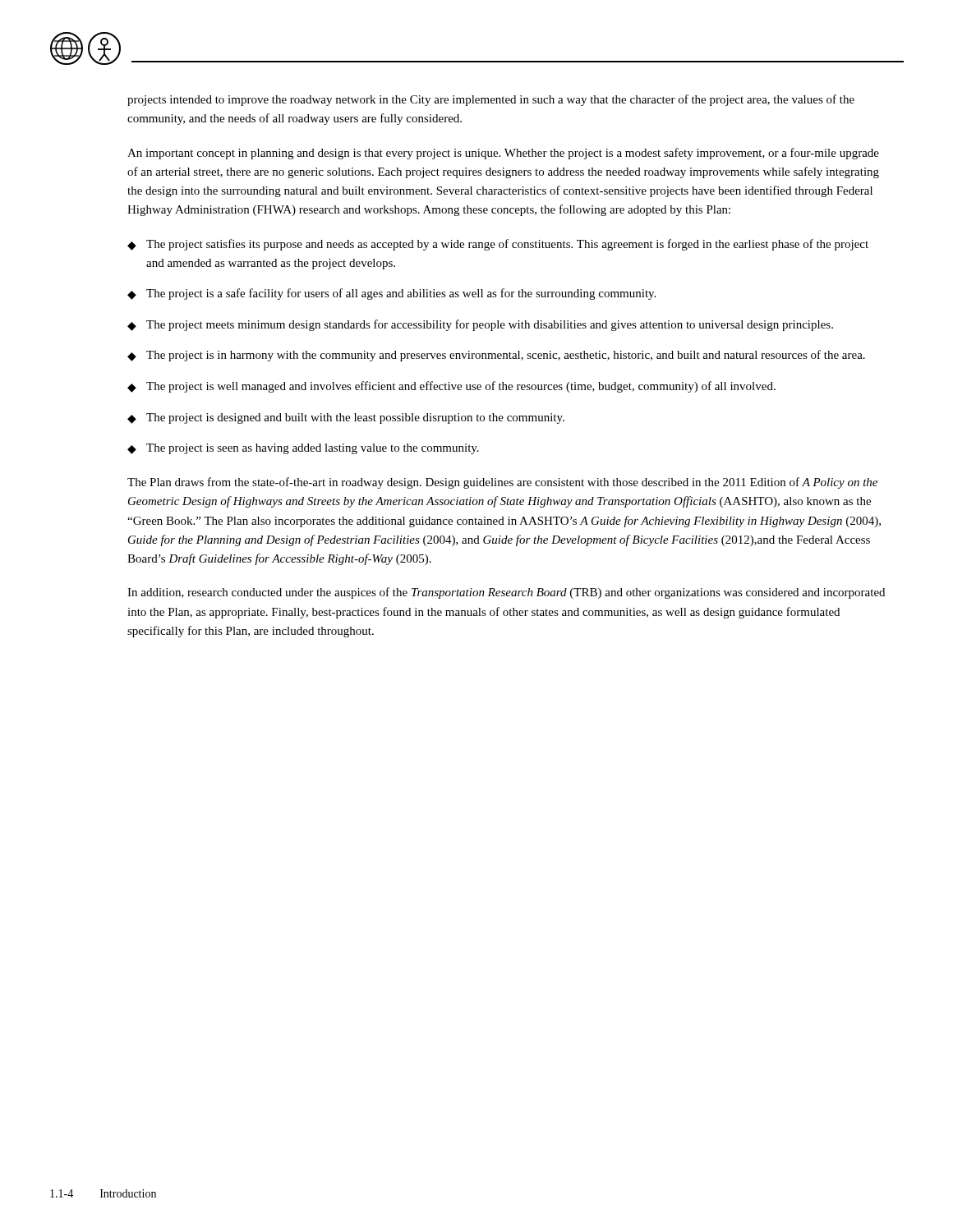Select the passage starting "projects intended to improve"
The image size is (953, 1232).
coord(491,109)
